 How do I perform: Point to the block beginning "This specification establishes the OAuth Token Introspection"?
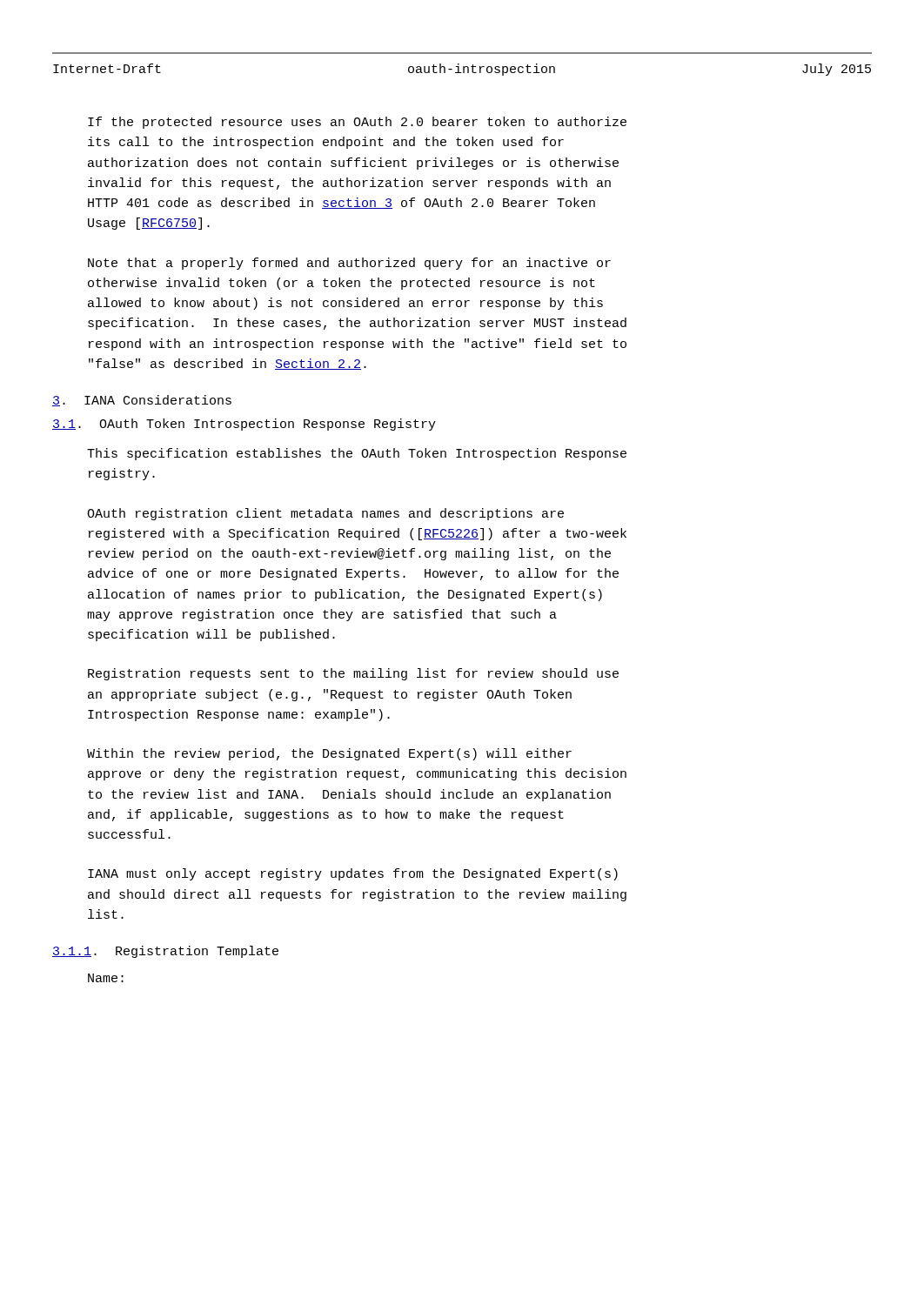coord(357,465)
